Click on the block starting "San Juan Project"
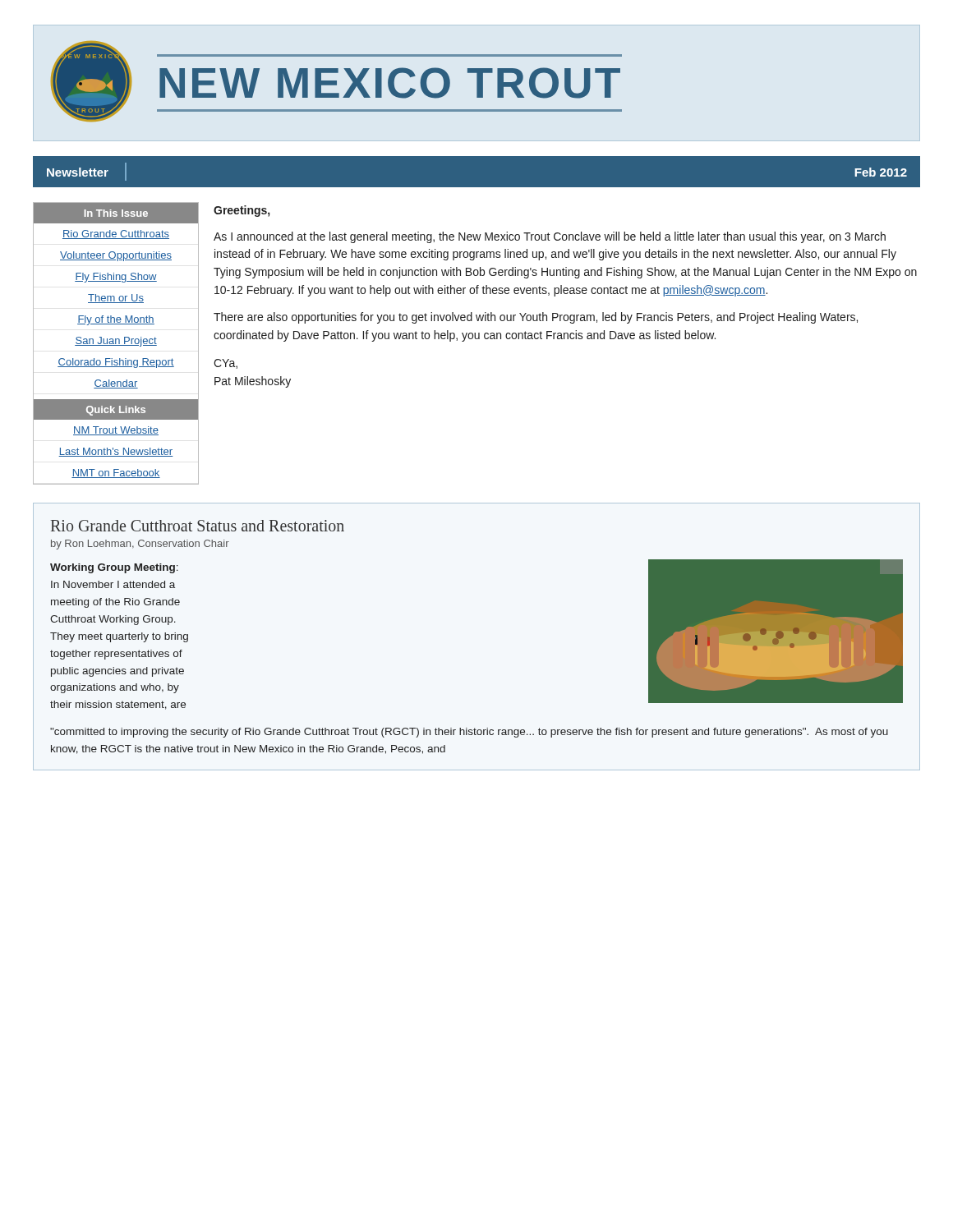Image resolution: width=953 pixels, height=1232 pixels. coord(116,340)
